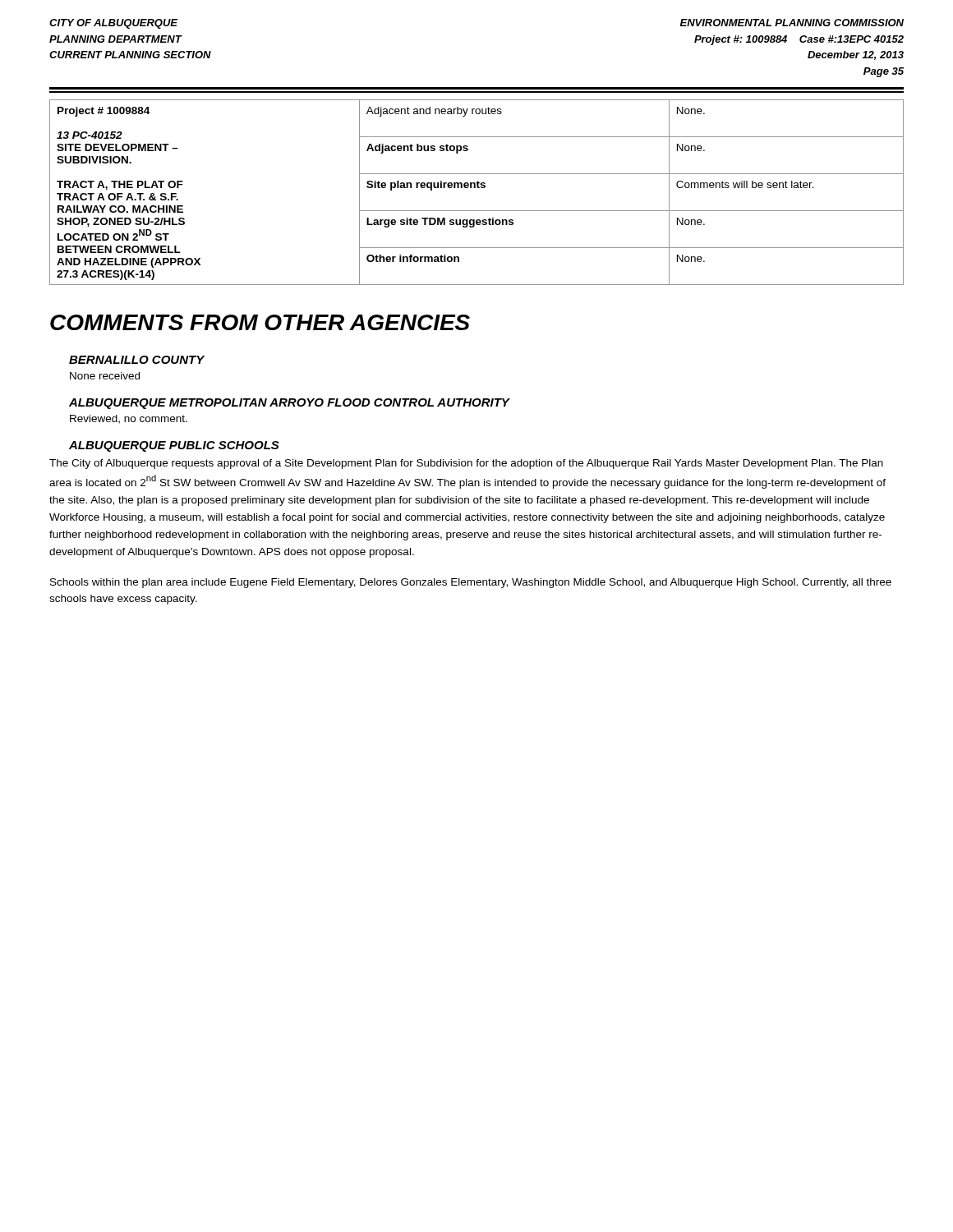The width and height of the screenshot is (953, 1232).
Task: Click on the table containing "Adjacent and nearby routes"
Action: click(476, 192)
